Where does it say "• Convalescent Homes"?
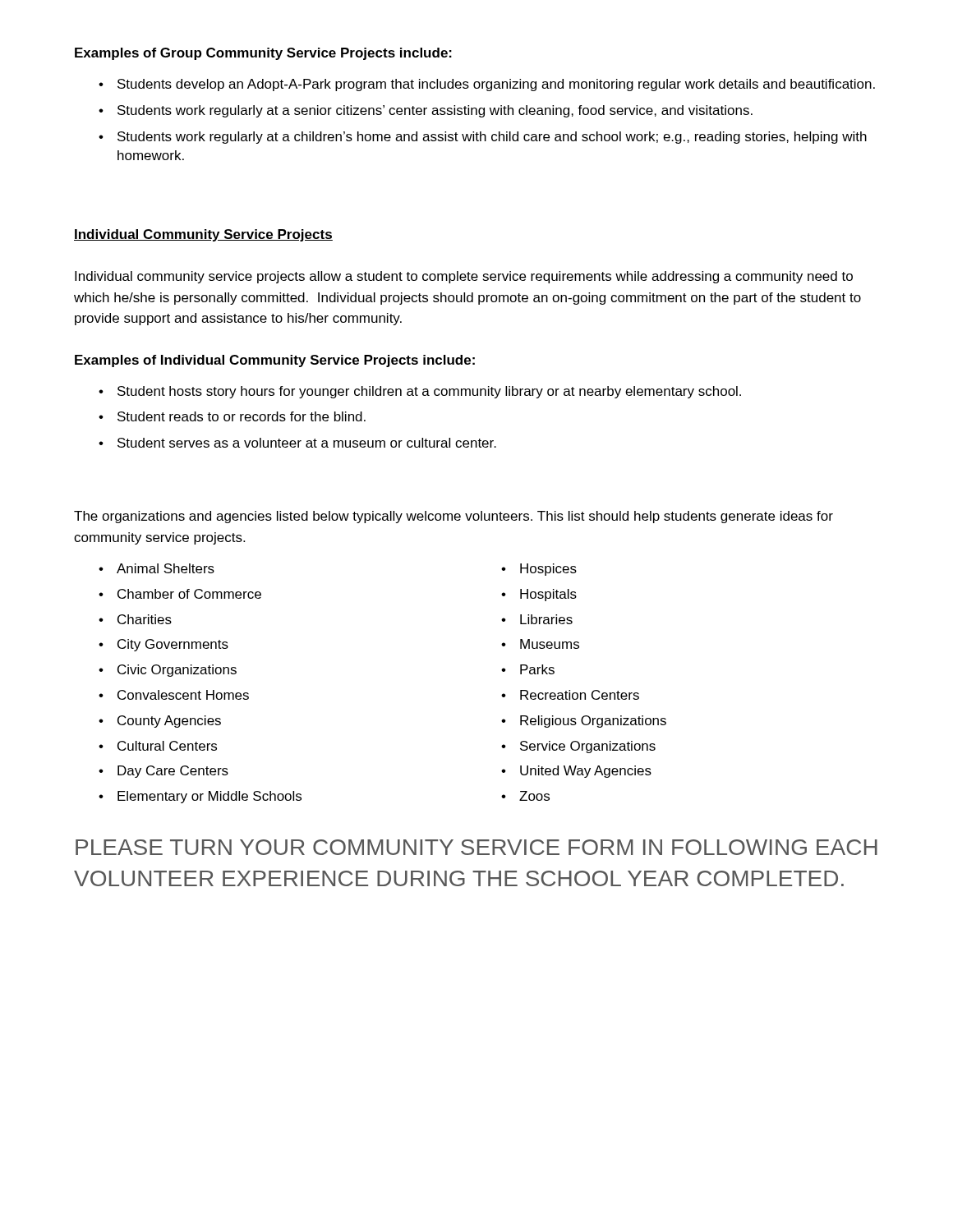 [174, 696]
